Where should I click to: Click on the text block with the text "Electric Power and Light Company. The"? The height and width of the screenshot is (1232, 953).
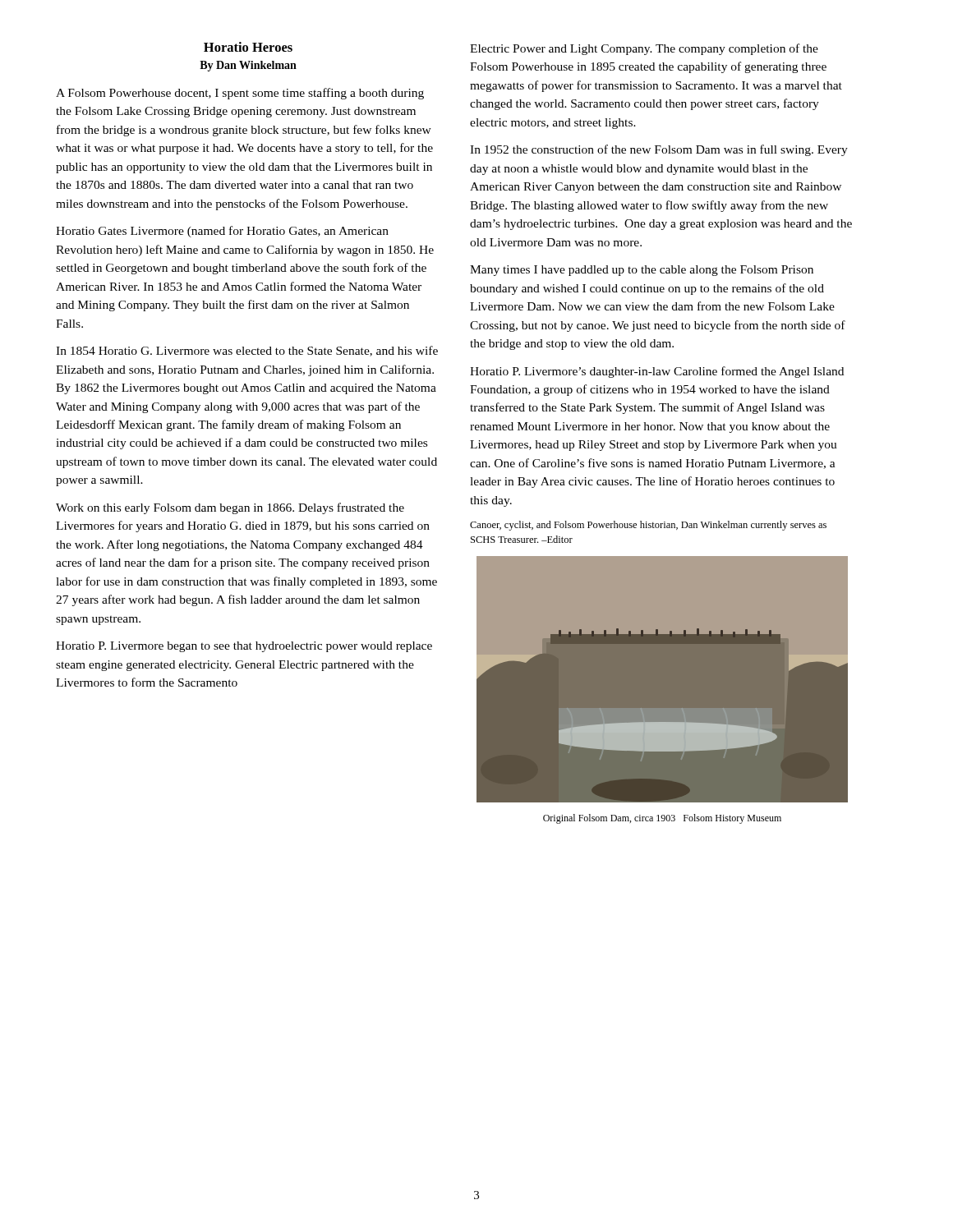(x=662, y=86)
